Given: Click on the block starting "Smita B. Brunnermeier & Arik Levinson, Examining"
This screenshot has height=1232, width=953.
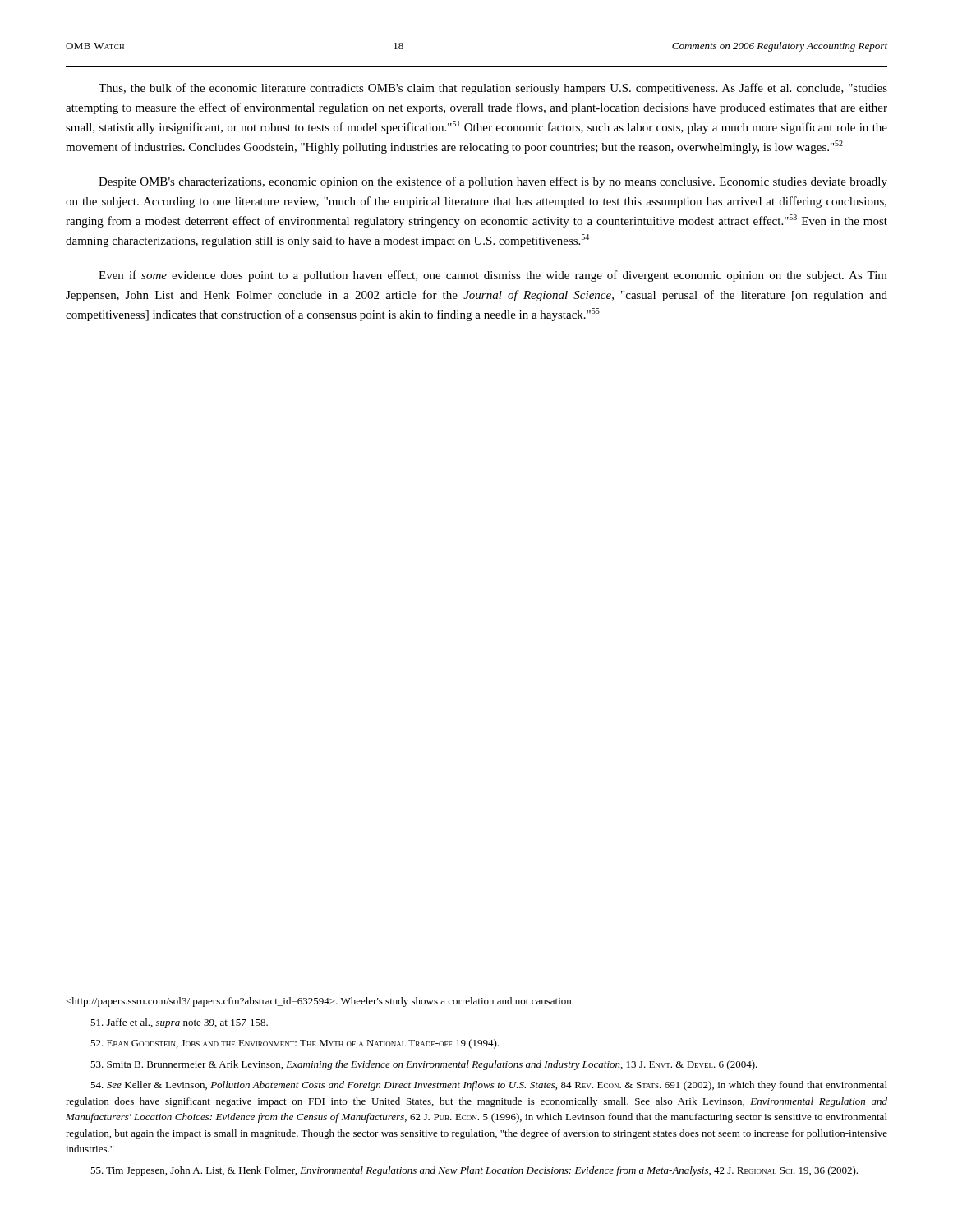Looking at the screenshot, I should (424, 1064).
